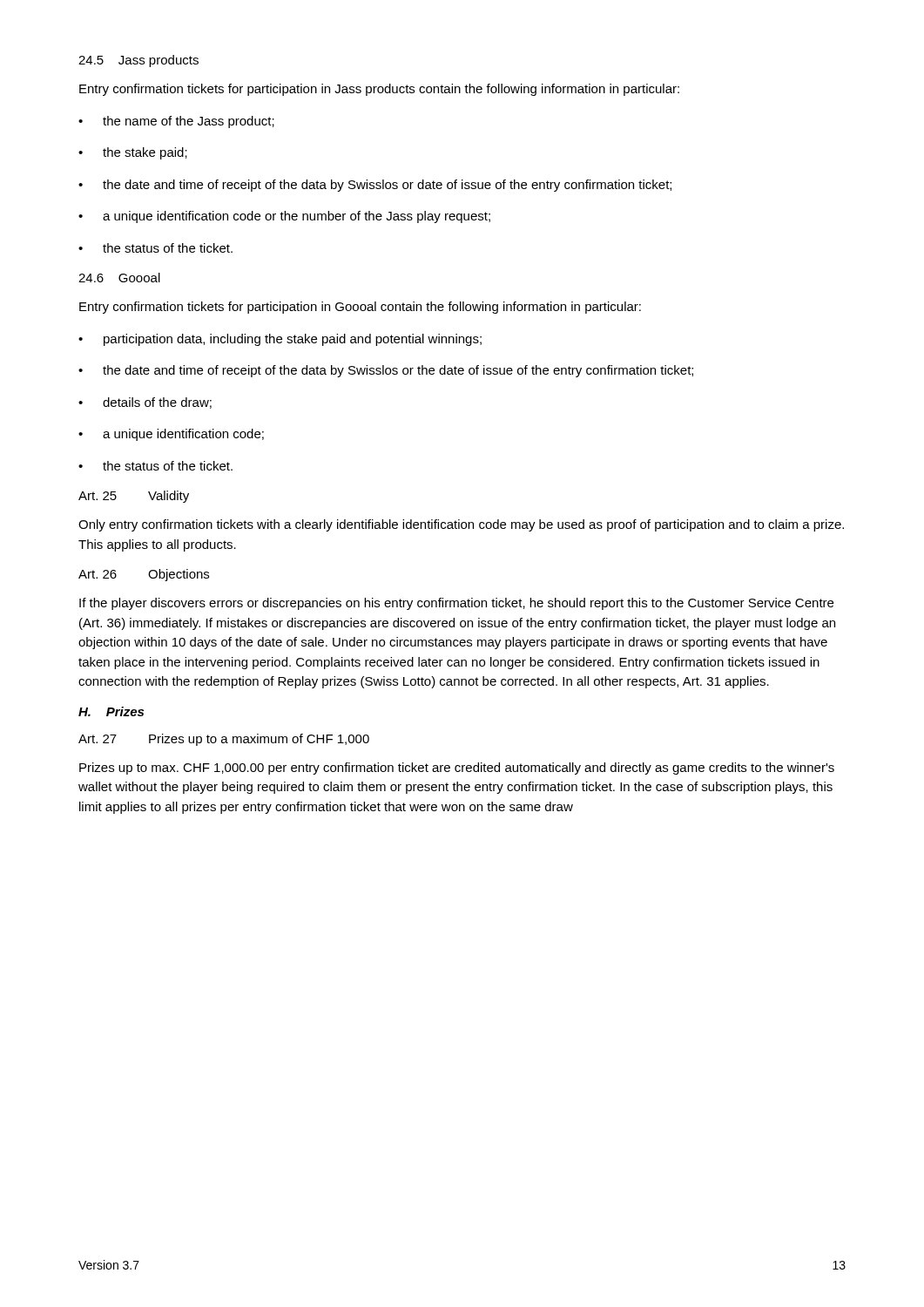The height and width of the screenshot is (1307, 924).
Task: Click where it says "• the stake paid;"
Action: click(x=133, y=153)
